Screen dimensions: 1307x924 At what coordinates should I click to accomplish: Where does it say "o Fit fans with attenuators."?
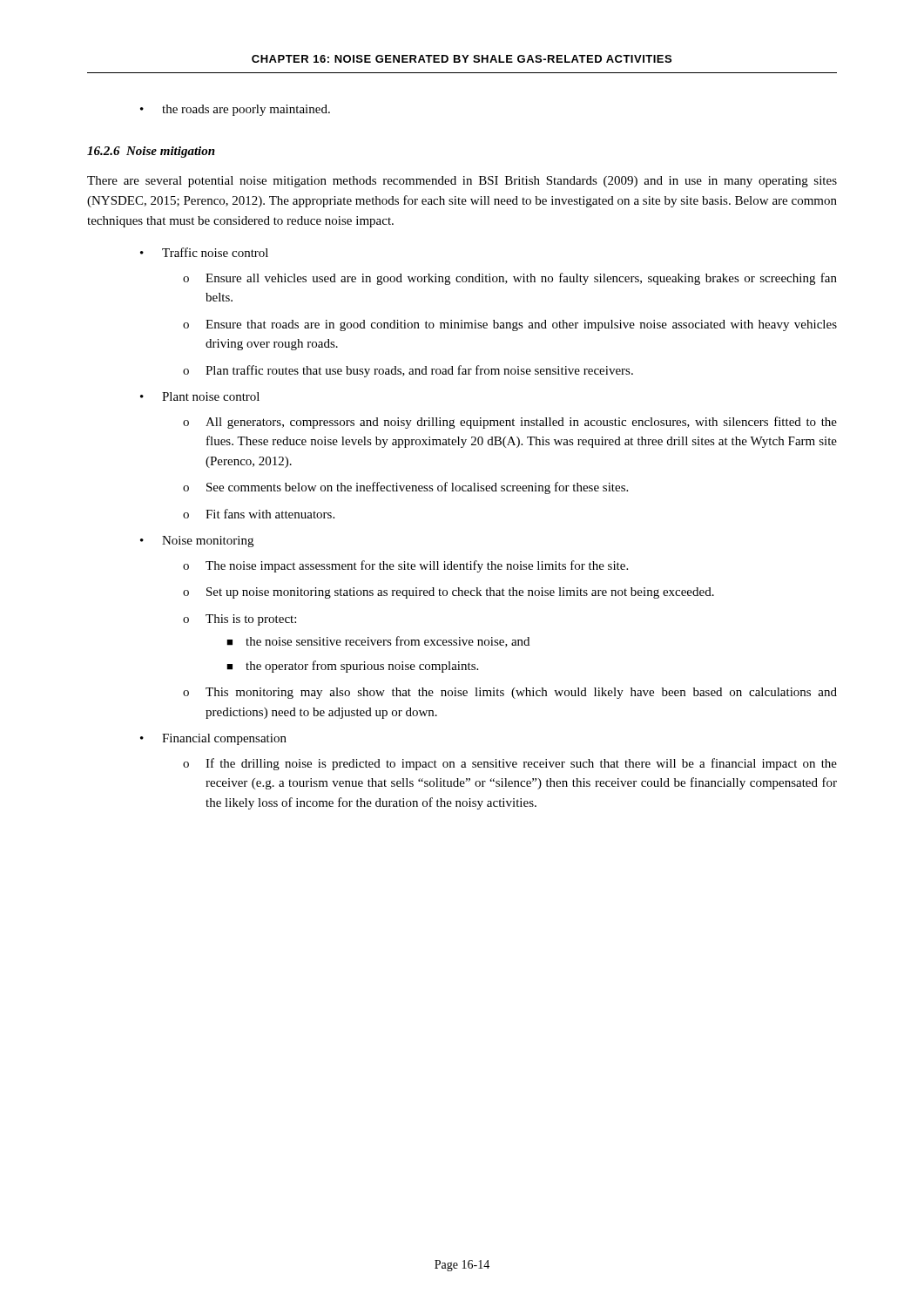click(x=259, y=514)
